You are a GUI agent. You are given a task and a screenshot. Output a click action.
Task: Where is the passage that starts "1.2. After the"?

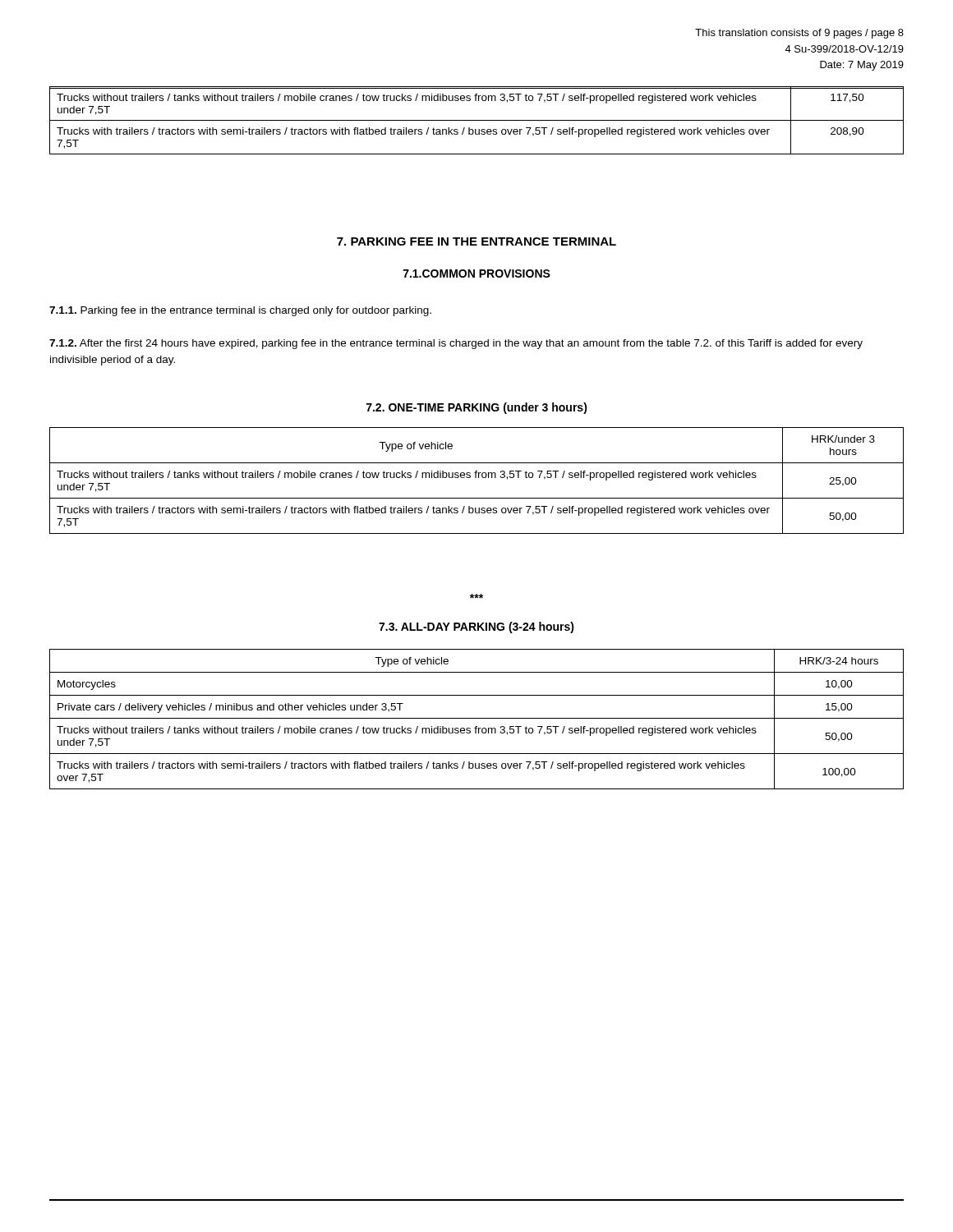pos(456,351)
